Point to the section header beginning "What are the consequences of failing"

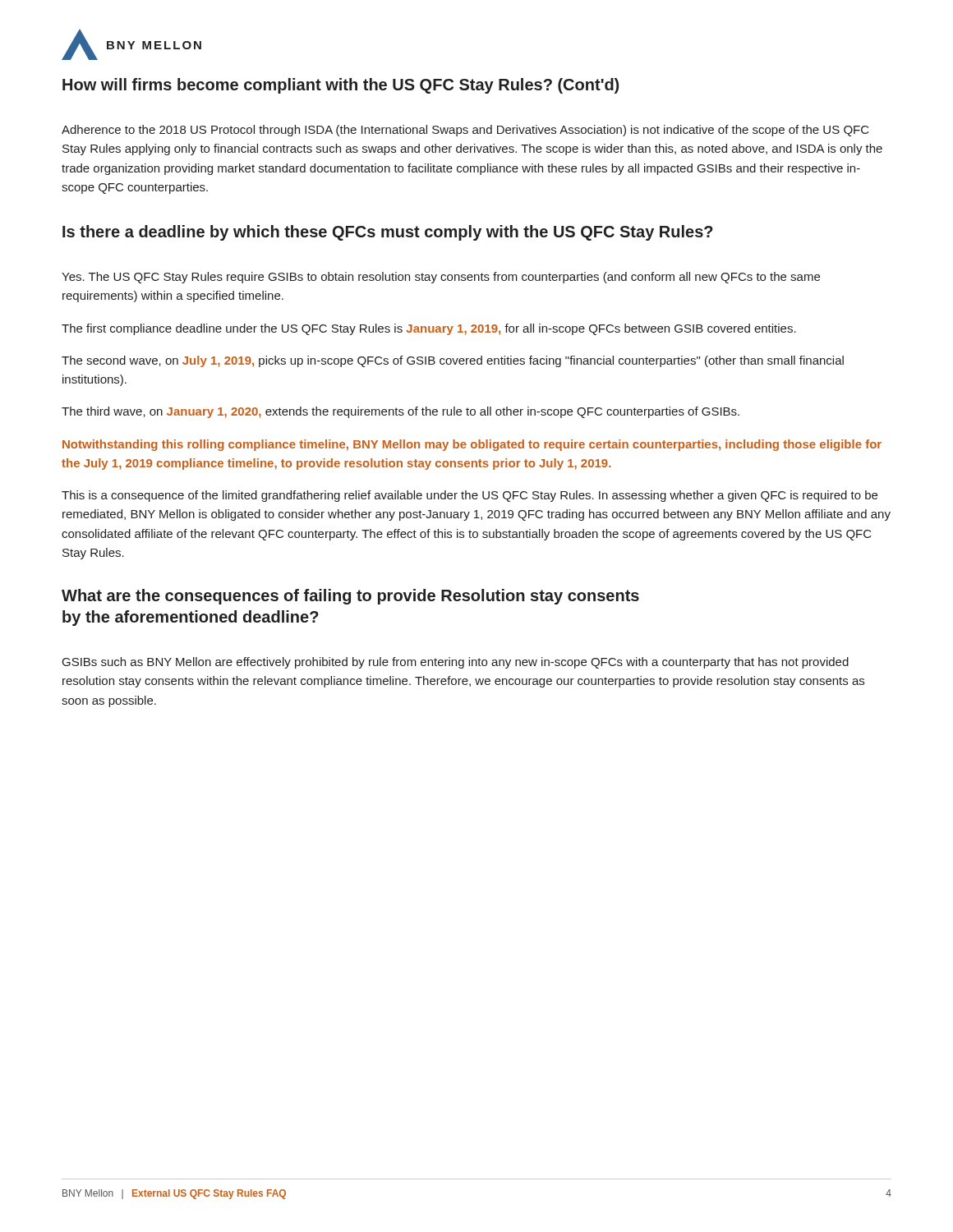[476, 606]
